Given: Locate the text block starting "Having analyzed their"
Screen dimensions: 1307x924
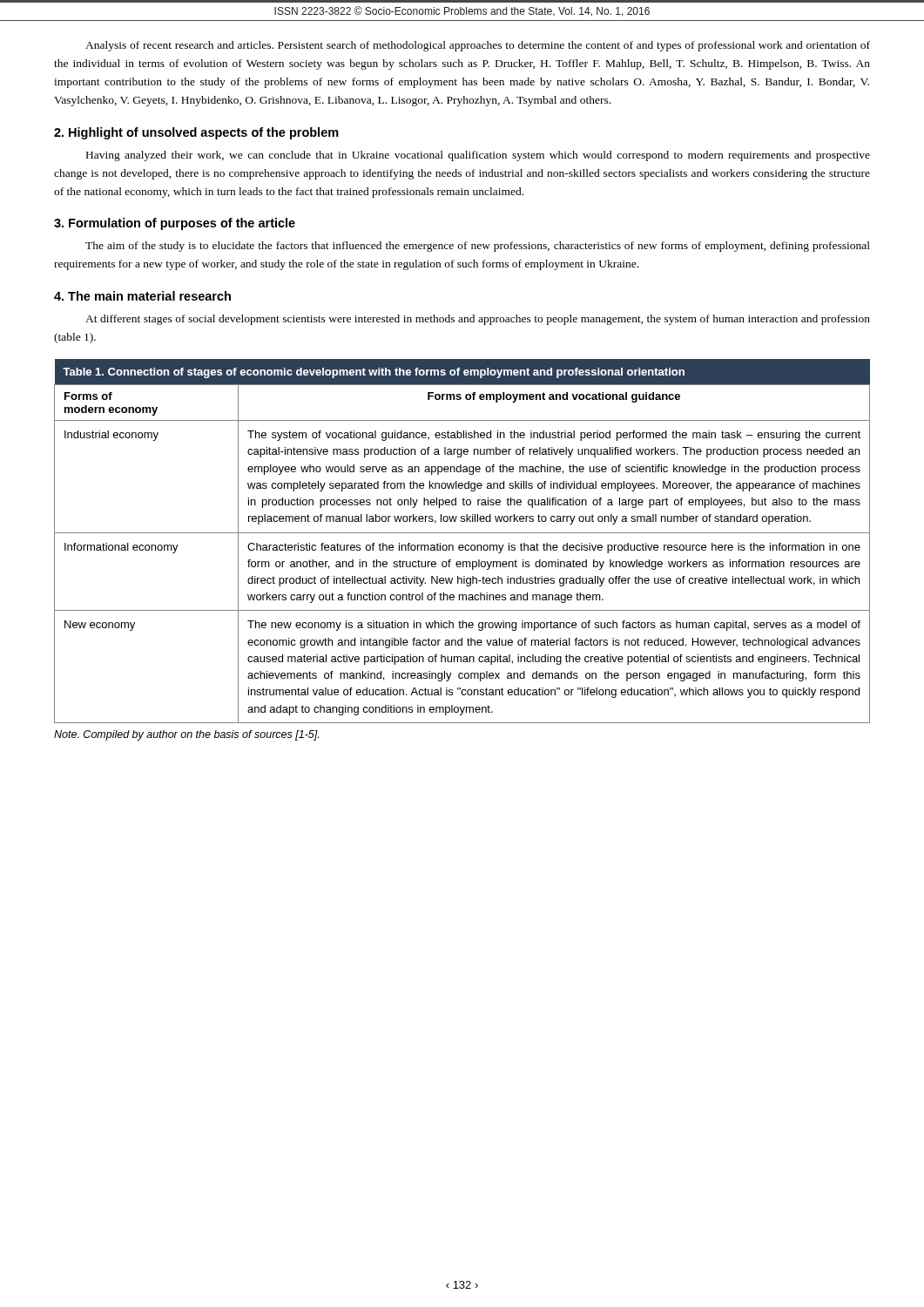Looking at the screenshot, I should (x=462, y=173).
